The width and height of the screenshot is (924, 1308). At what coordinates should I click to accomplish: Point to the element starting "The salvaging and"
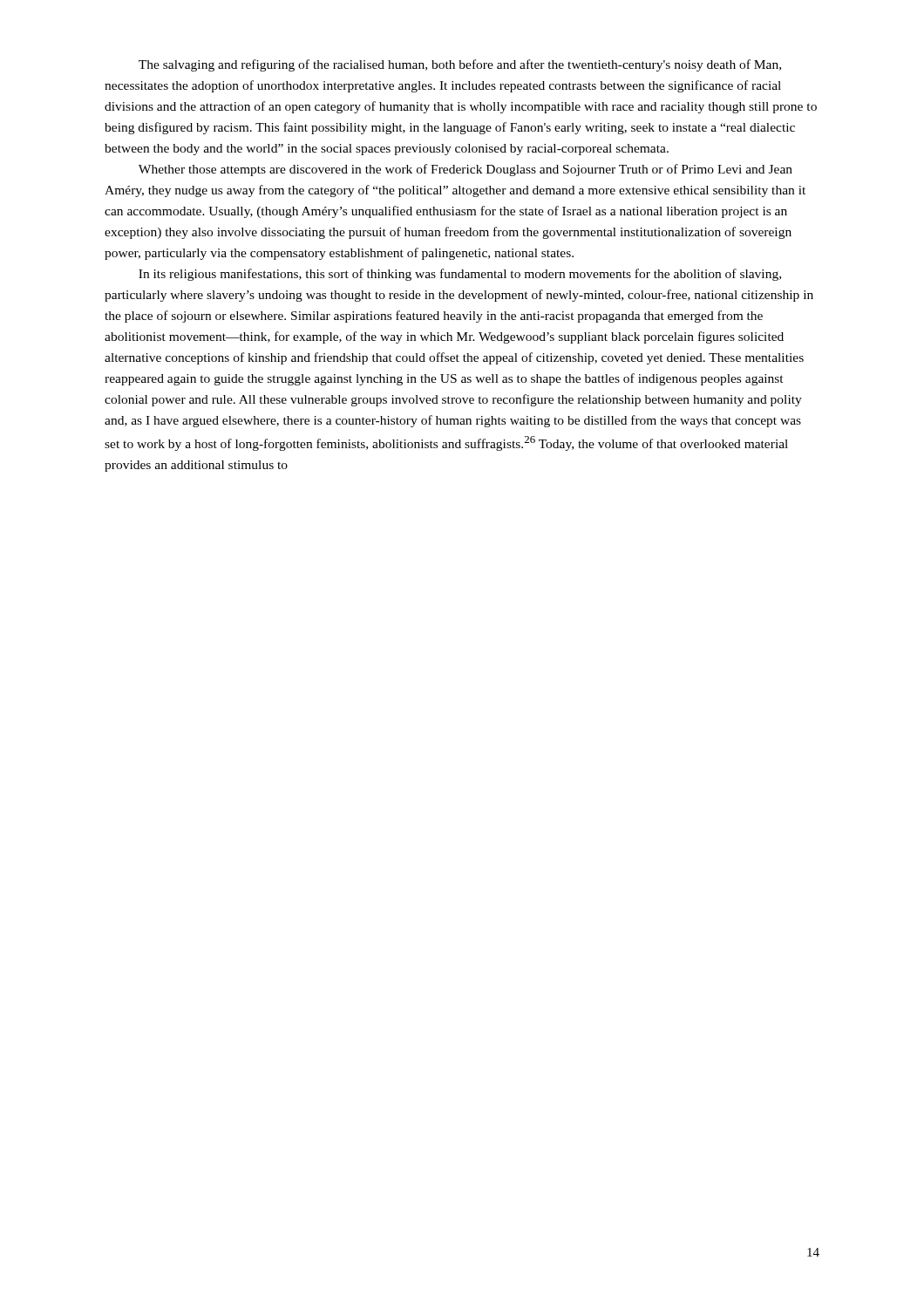pyautogui.click(x=462, y=106)
